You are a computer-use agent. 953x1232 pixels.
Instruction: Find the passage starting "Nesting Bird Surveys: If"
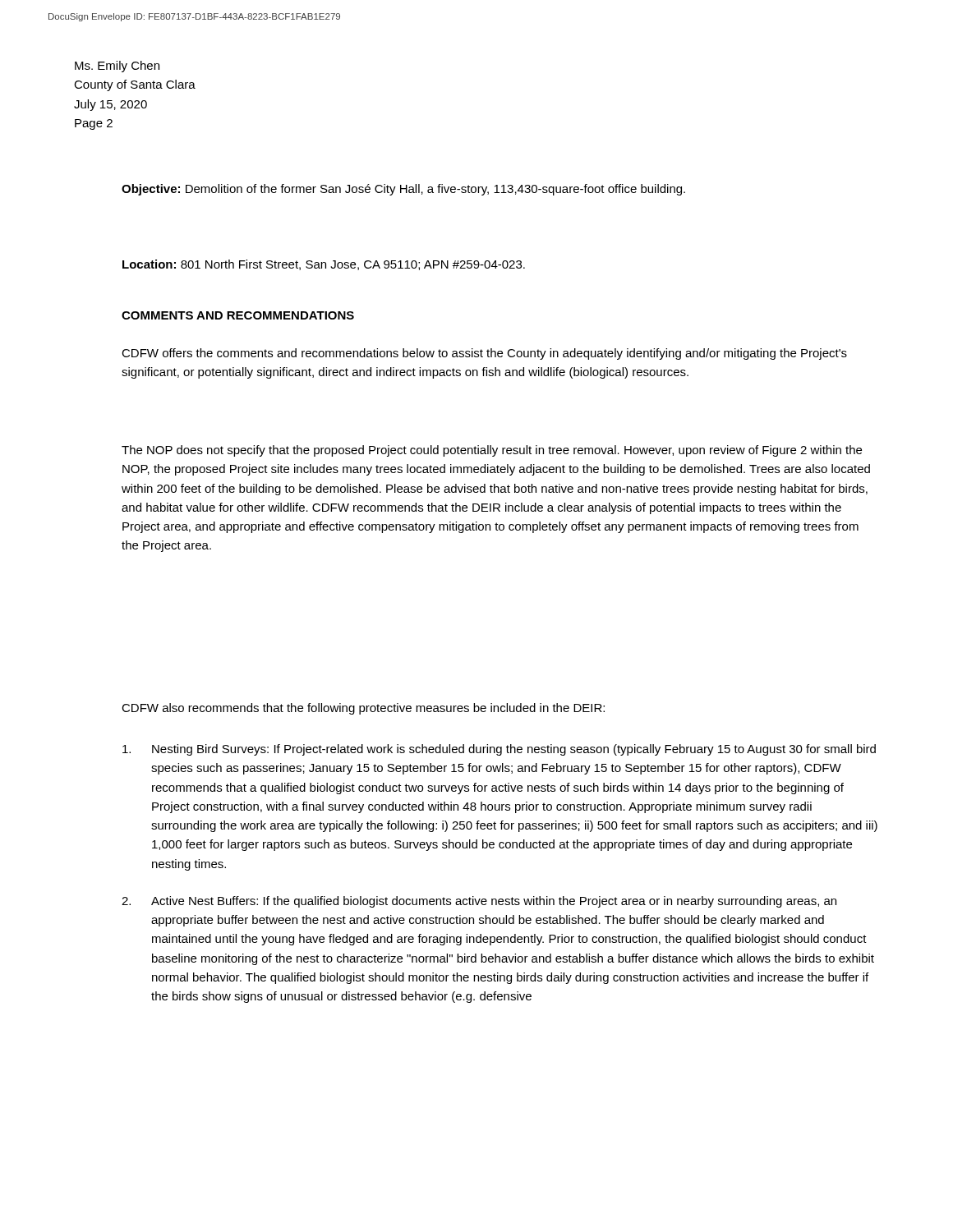tap(500, 806)
